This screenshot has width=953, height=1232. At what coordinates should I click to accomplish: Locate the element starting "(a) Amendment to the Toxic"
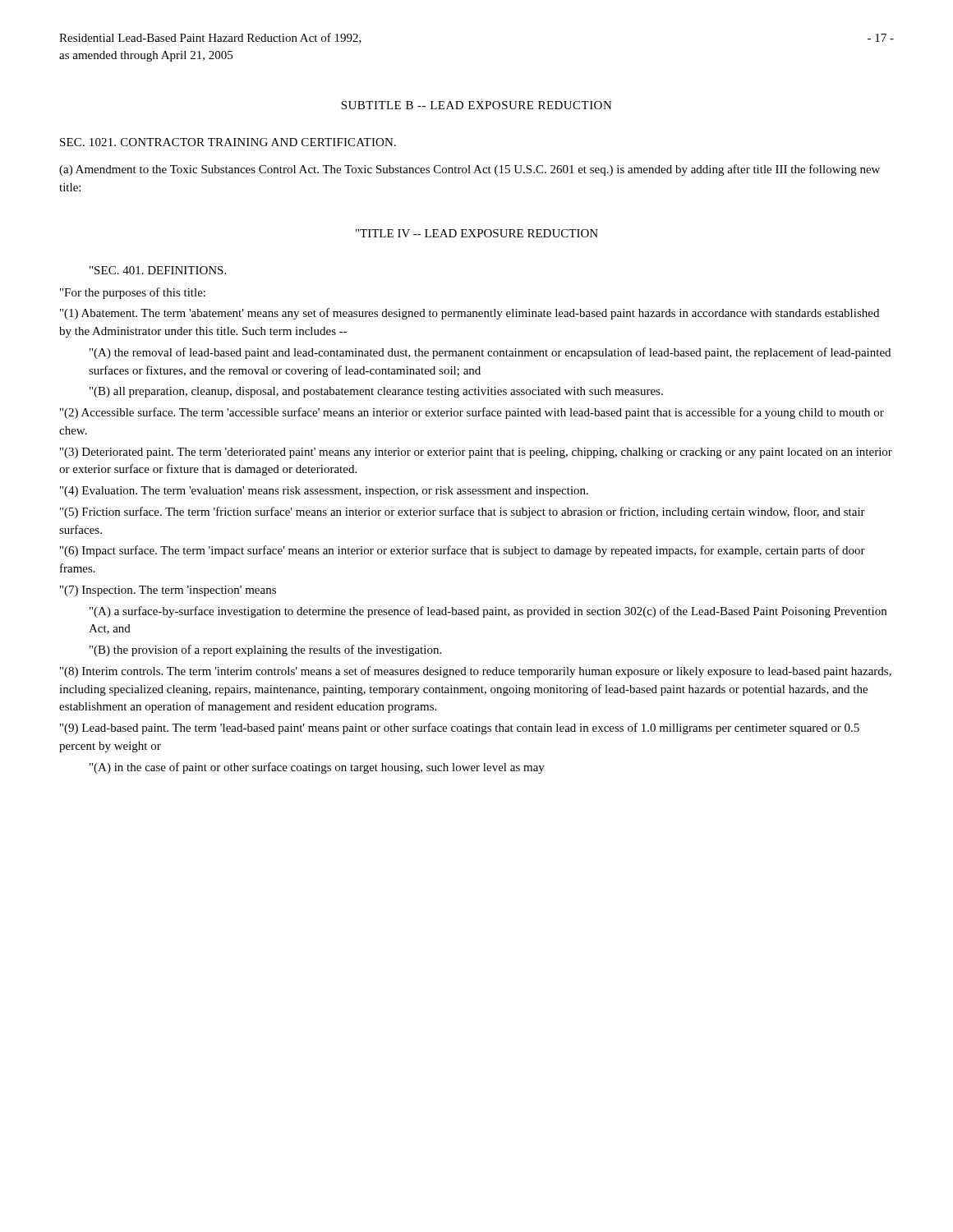476,179
